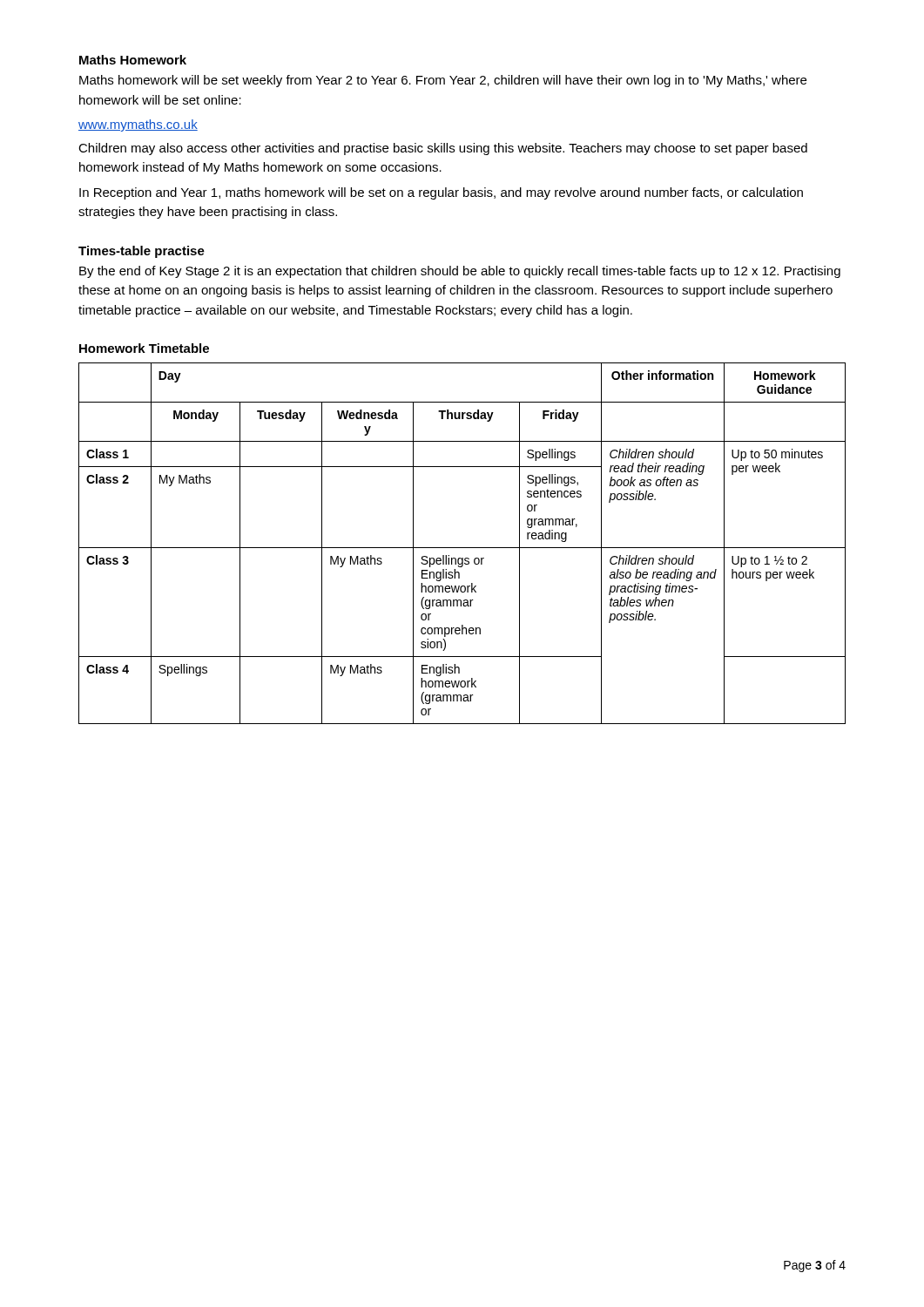The width and height of the screenshot is (924, 1307).
Task: Select the text block with the text "Children may also access other activities"
Action: click(x=443, y=157)
